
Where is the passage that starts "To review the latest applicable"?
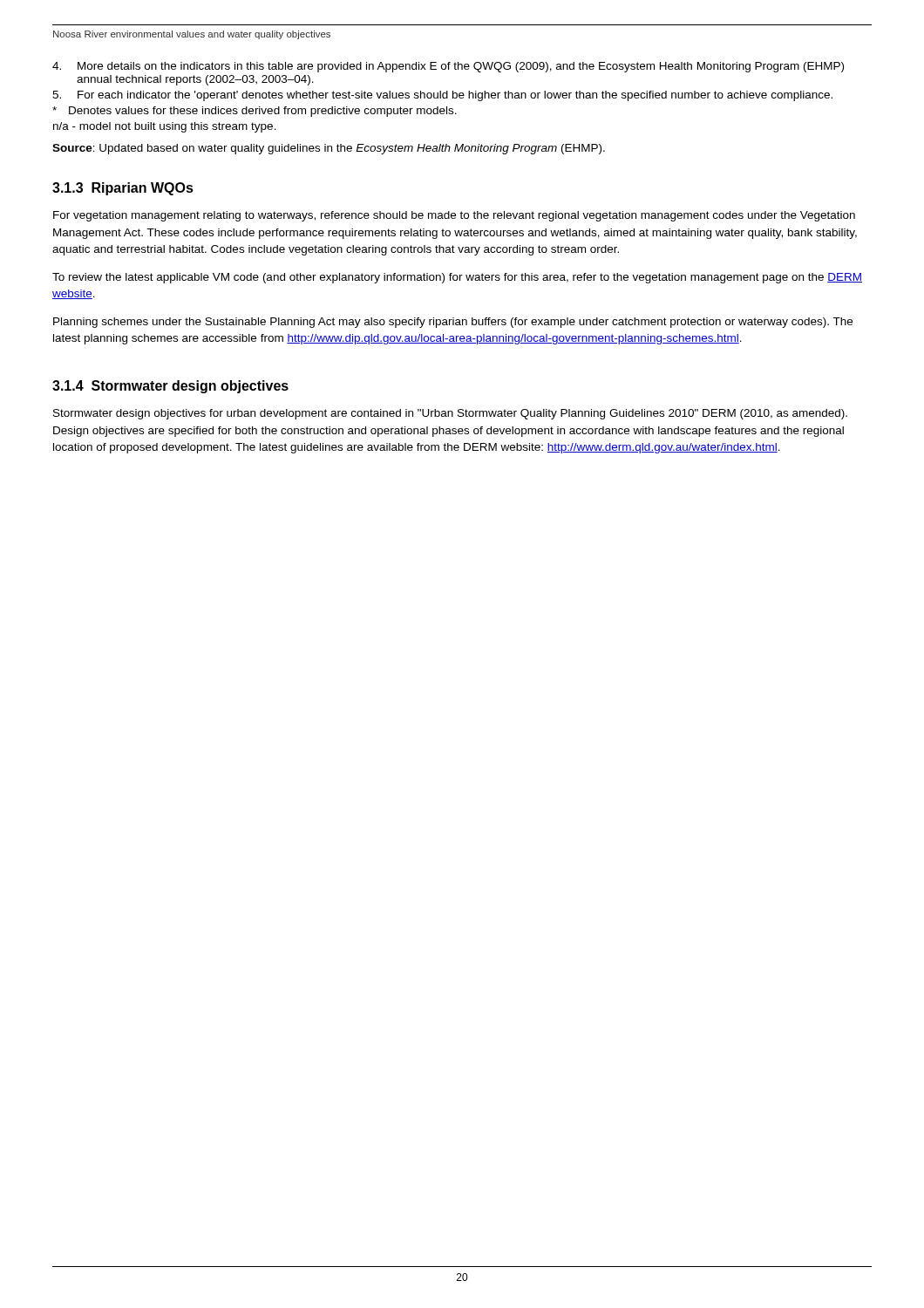pos(457,285)
